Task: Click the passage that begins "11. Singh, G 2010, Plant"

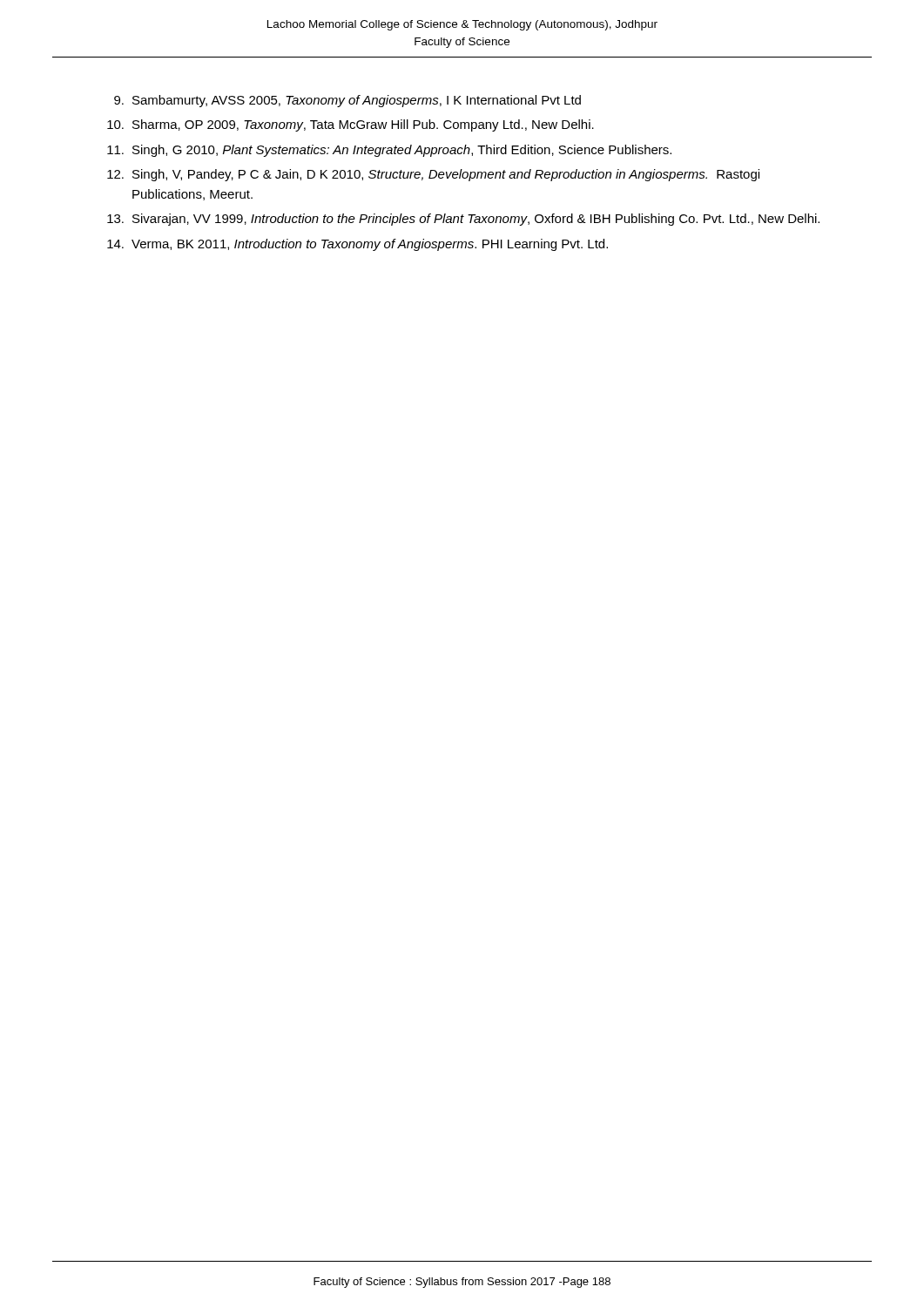Action: (462, 150)
